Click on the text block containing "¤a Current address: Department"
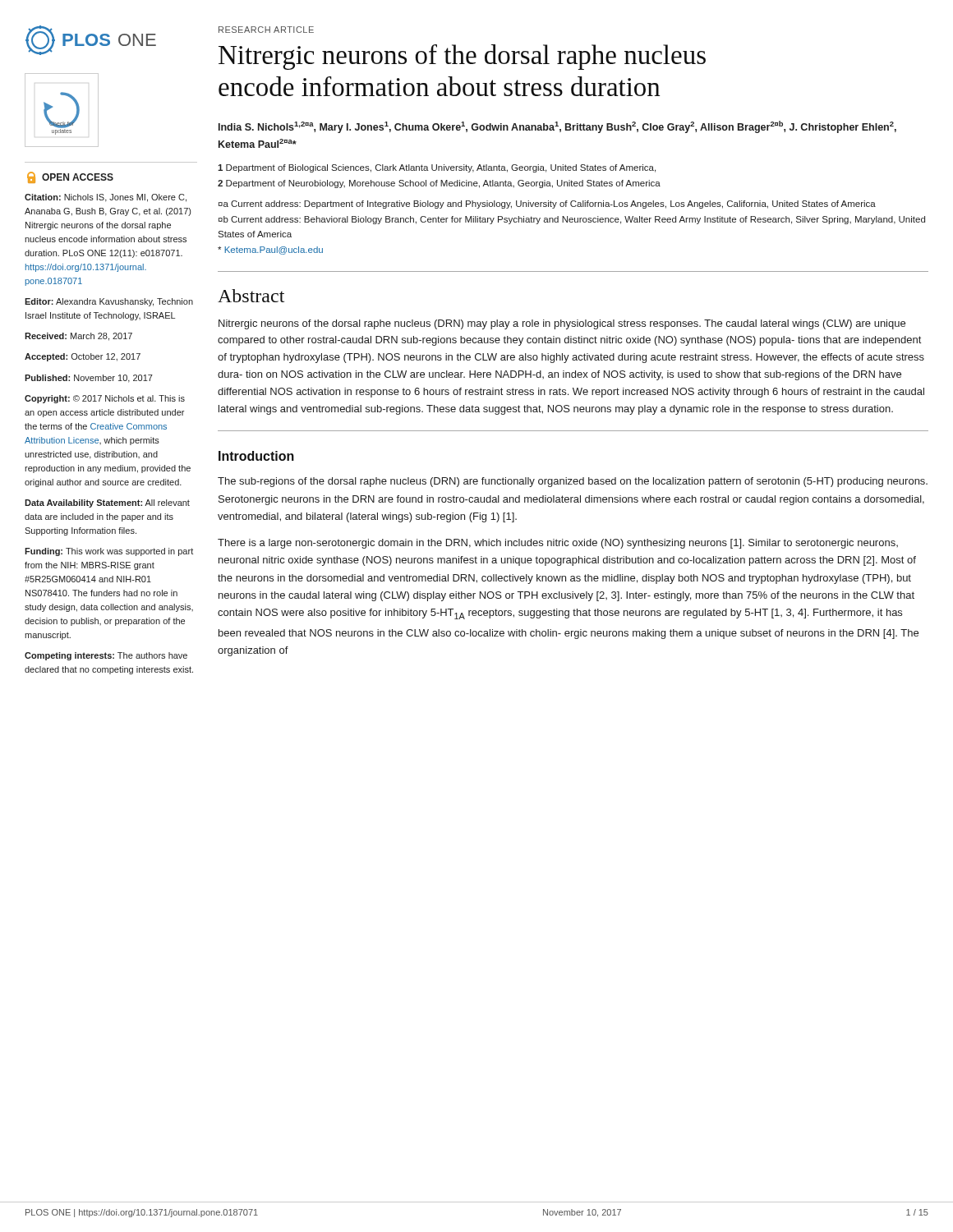 [x=573, y=227]
